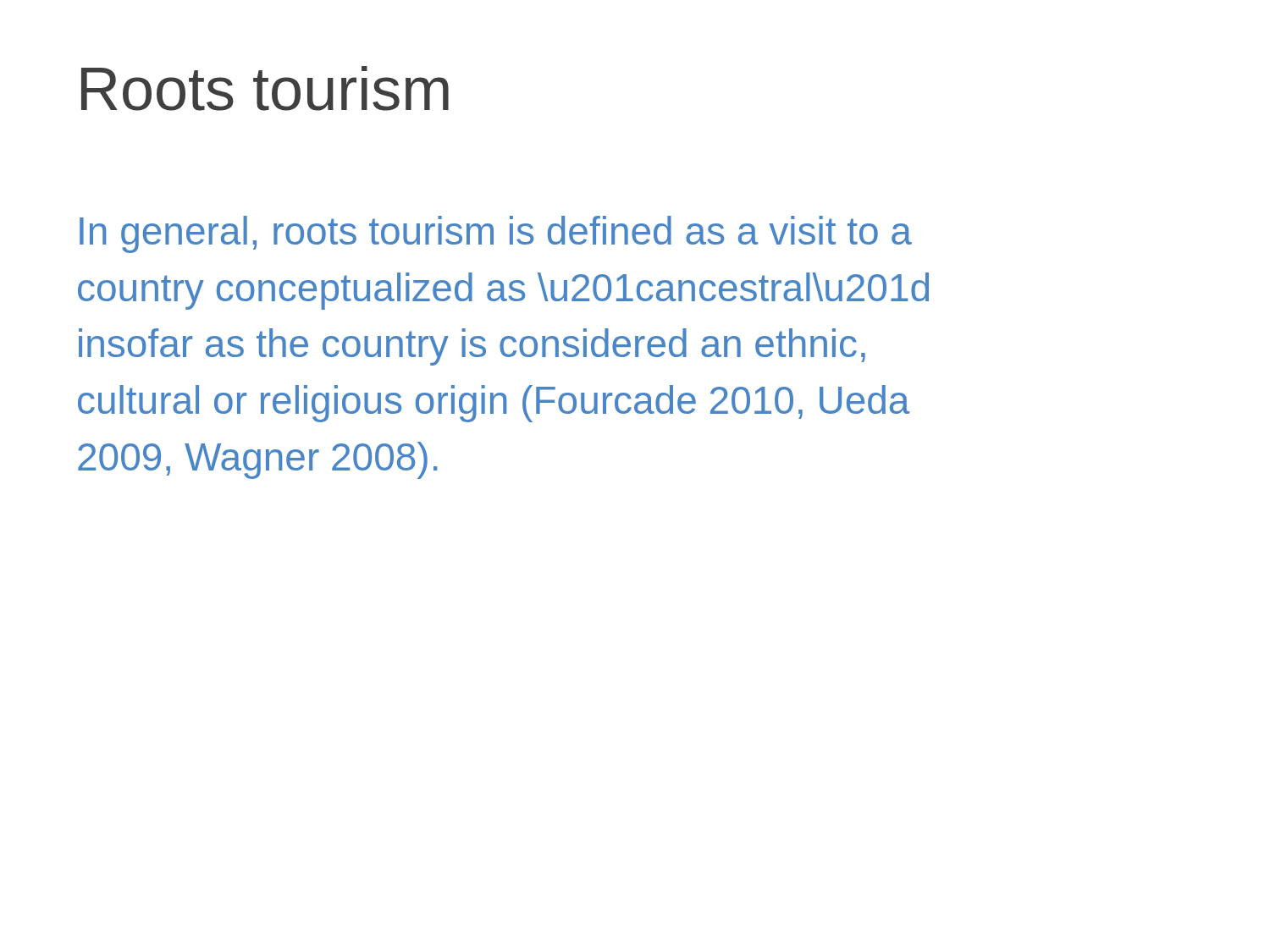Point to the block beginning "In general, roots tourism is defined"
Viewport: 1270px width, 952px height.
pos(504,344)
